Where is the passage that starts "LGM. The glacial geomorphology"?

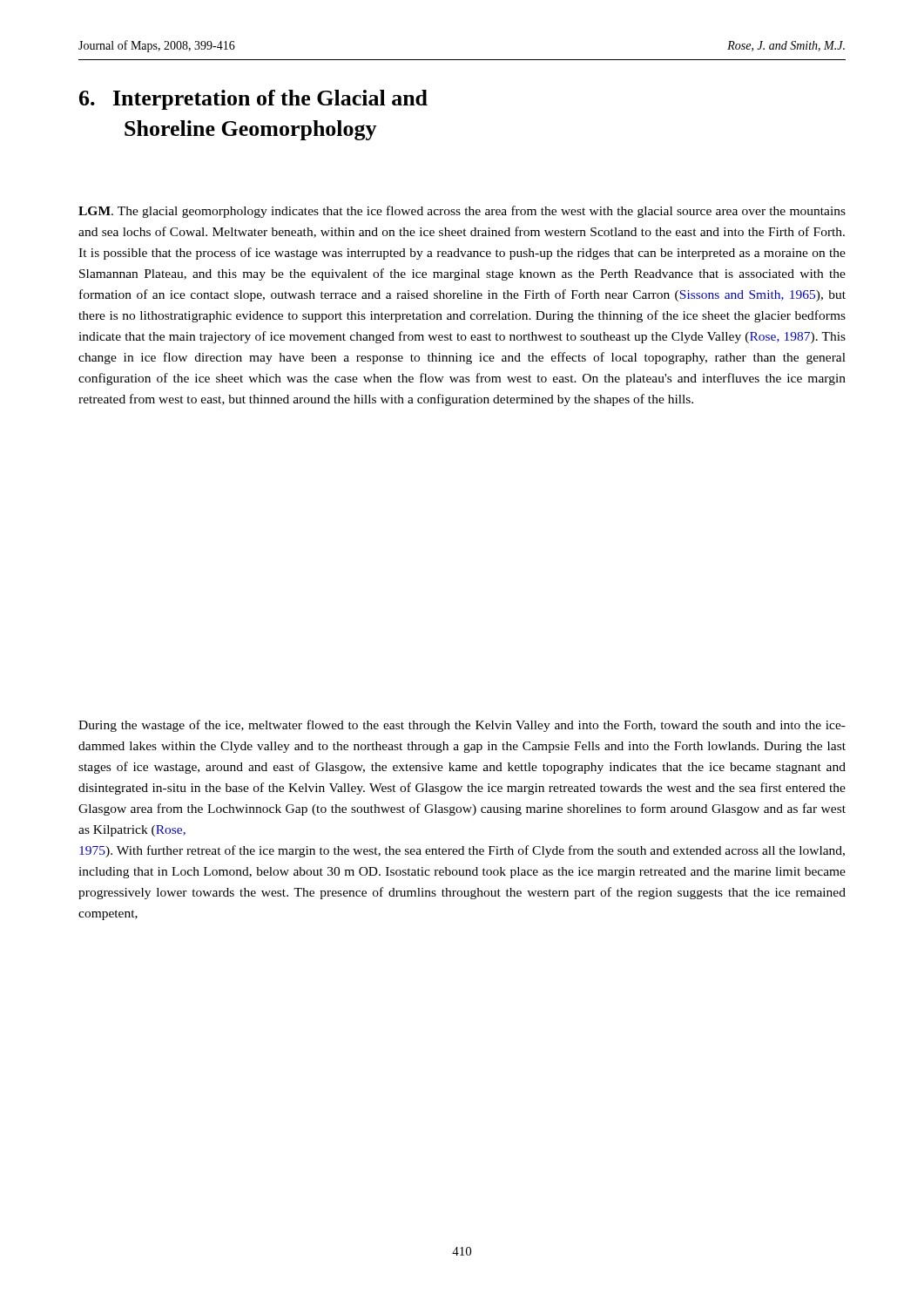[462, 305]
